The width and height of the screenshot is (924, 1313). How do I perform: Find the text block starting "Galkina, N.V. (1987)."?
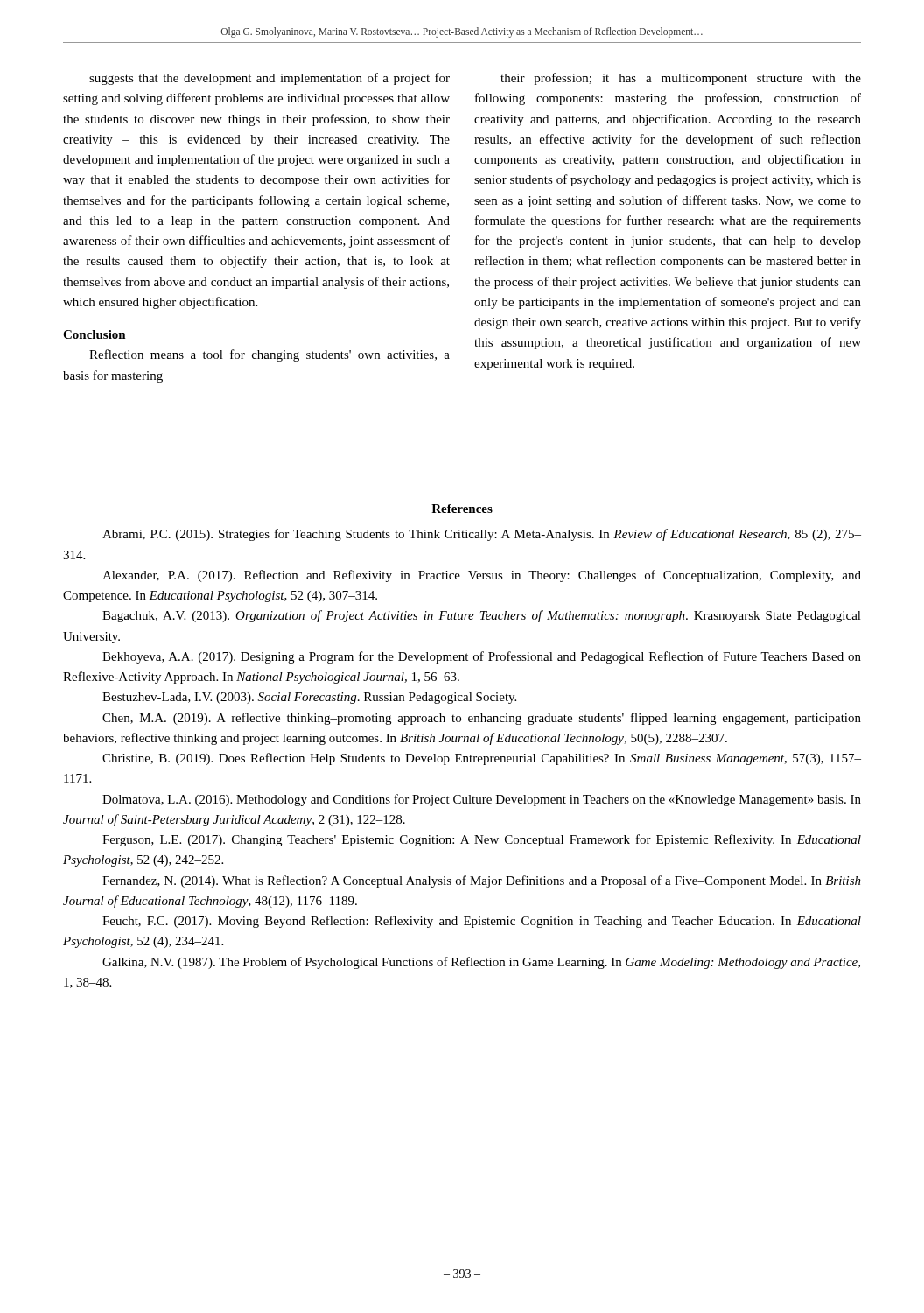coord(462,972)
